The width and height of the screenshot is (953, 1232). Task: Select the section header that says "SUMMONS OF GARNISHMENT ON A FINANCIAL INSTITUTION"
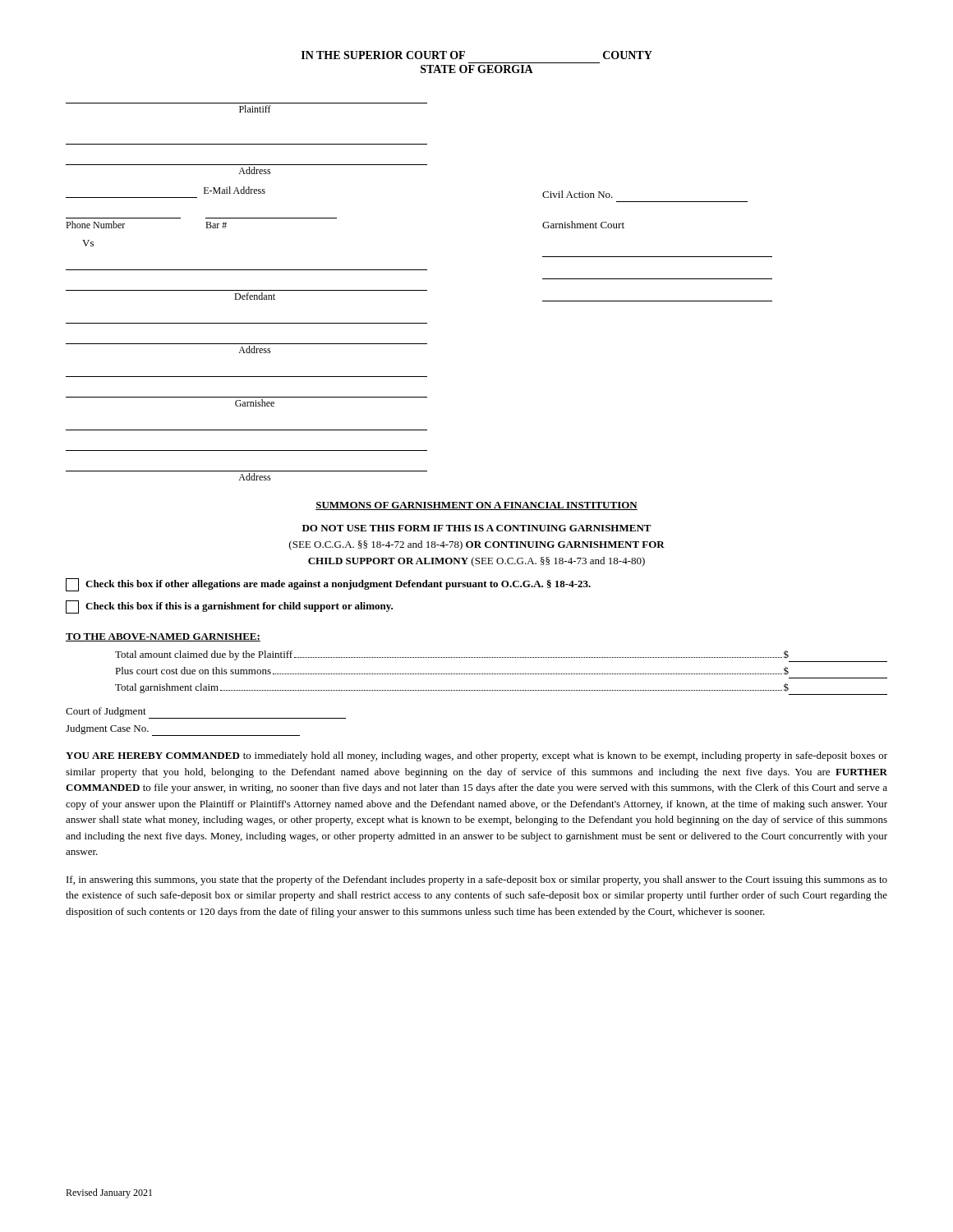click(x=476, y=505)
